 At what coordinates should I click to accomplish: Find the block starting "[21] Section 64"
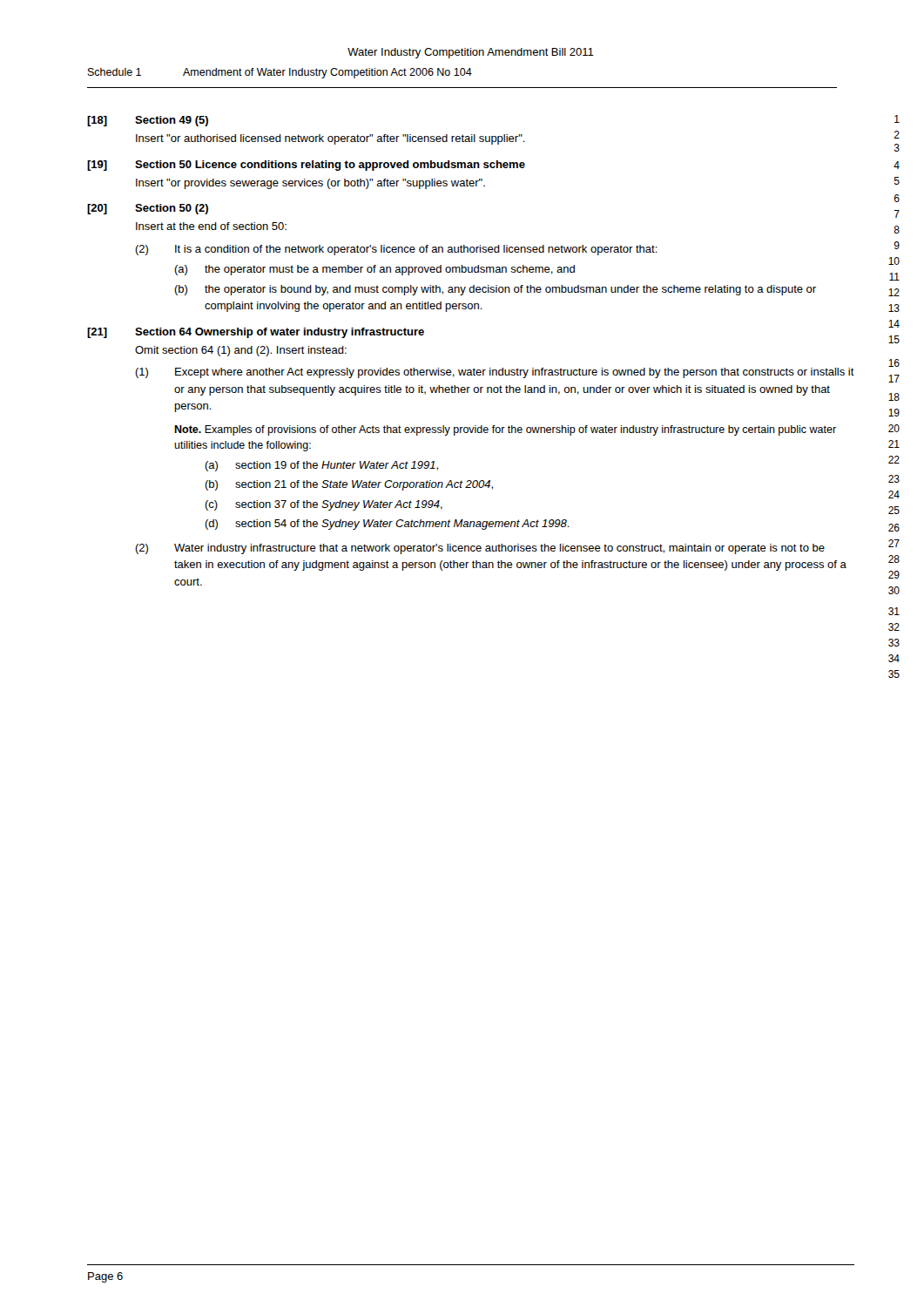click(256, 331)
